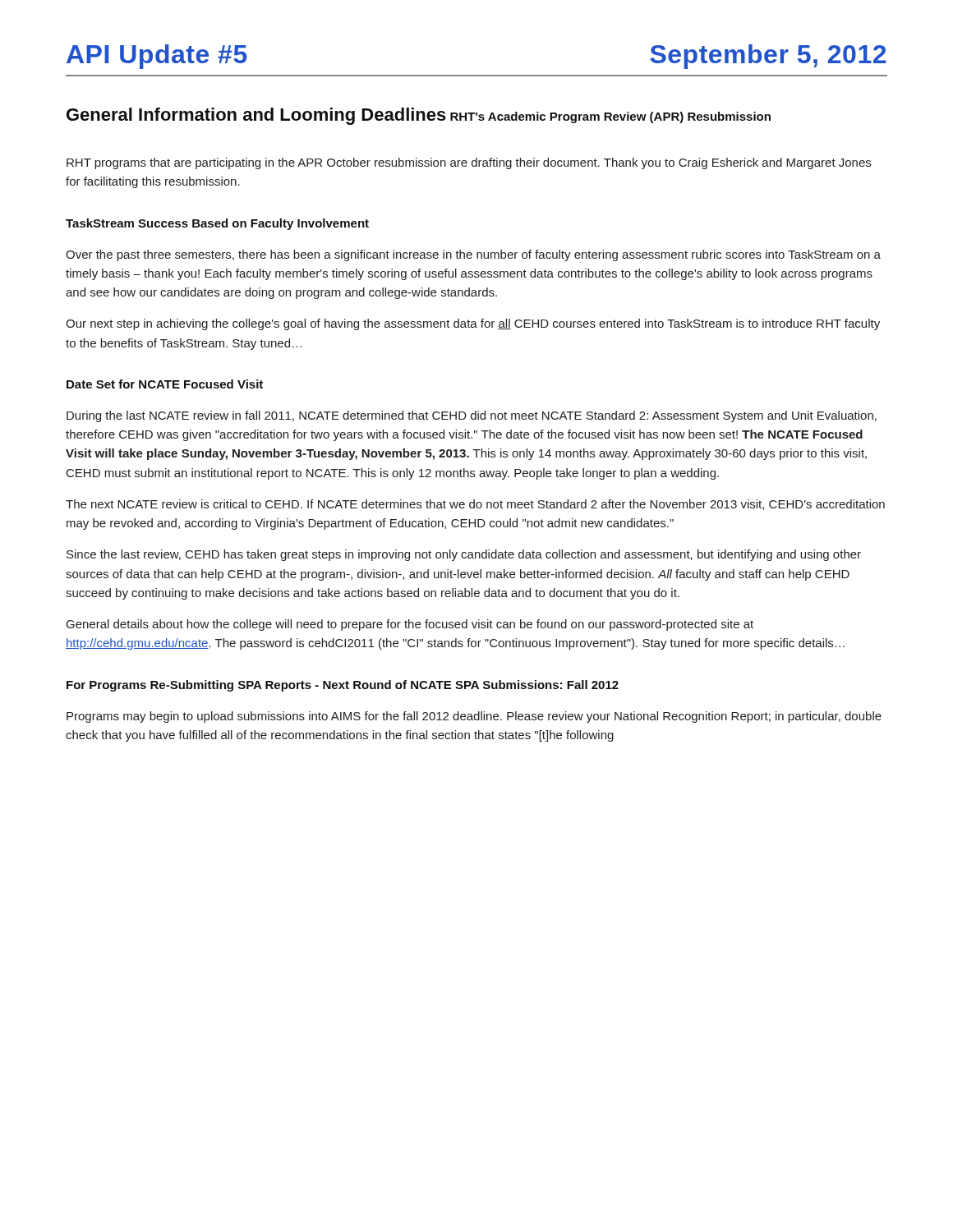Find the element starting "The next NCATE review is critical to"
Viewport: 953px width, 1232px height.
tap(476, 513)
